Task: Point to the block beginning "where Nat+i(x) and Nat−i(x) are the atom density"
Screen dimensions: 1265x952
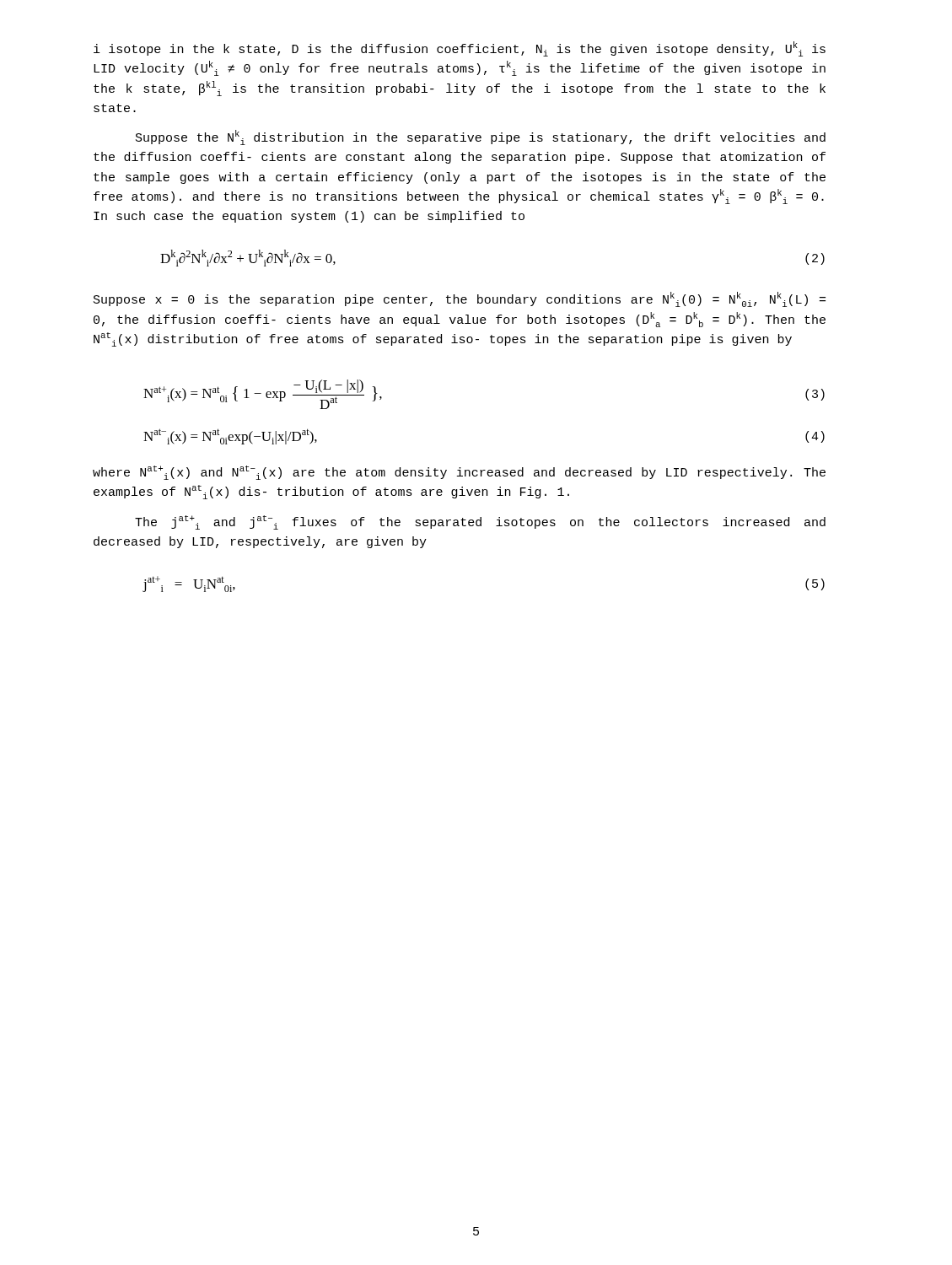Action: [460, 483]
